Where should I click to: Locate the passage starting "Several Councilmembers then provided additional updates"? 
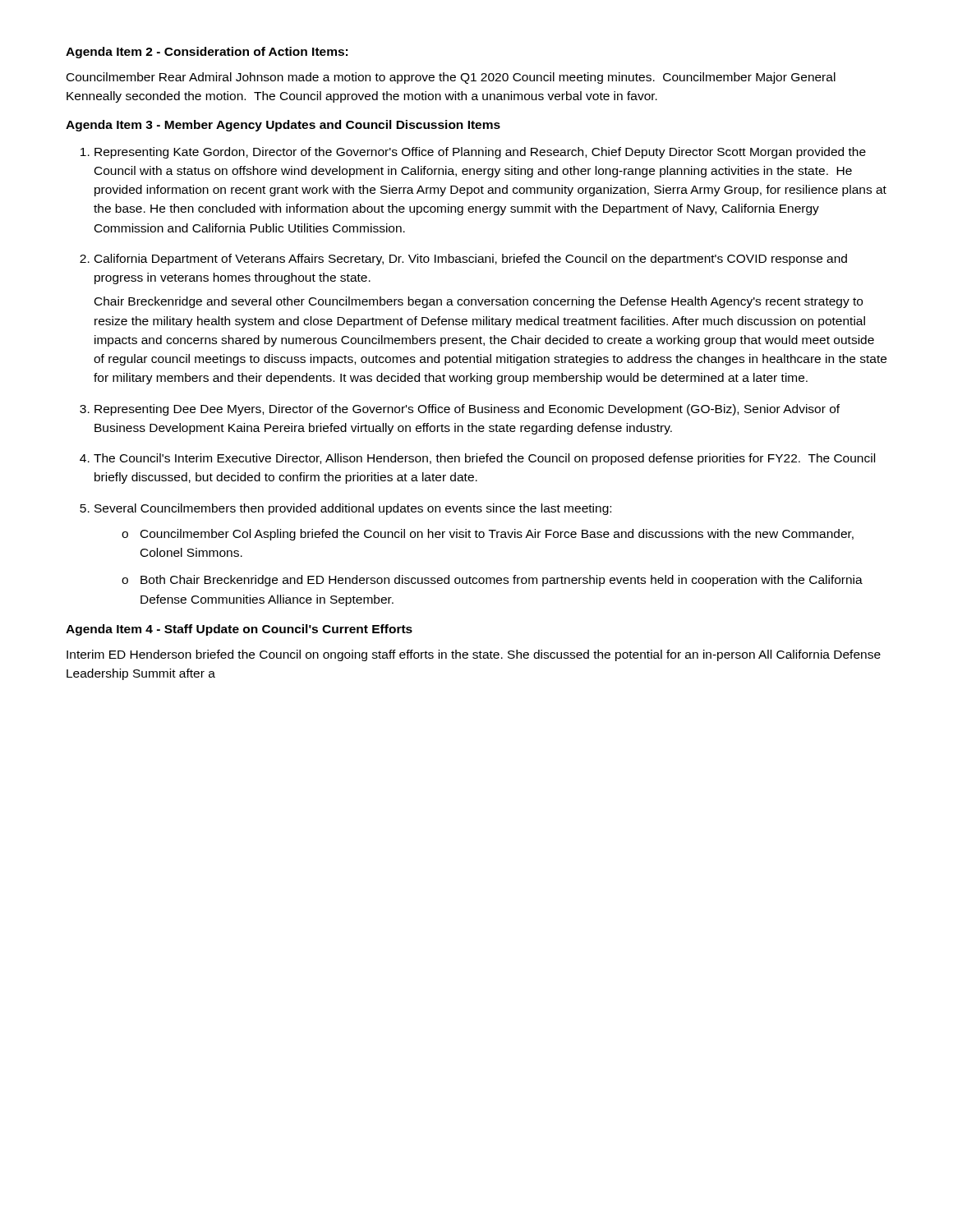point(353,508)
